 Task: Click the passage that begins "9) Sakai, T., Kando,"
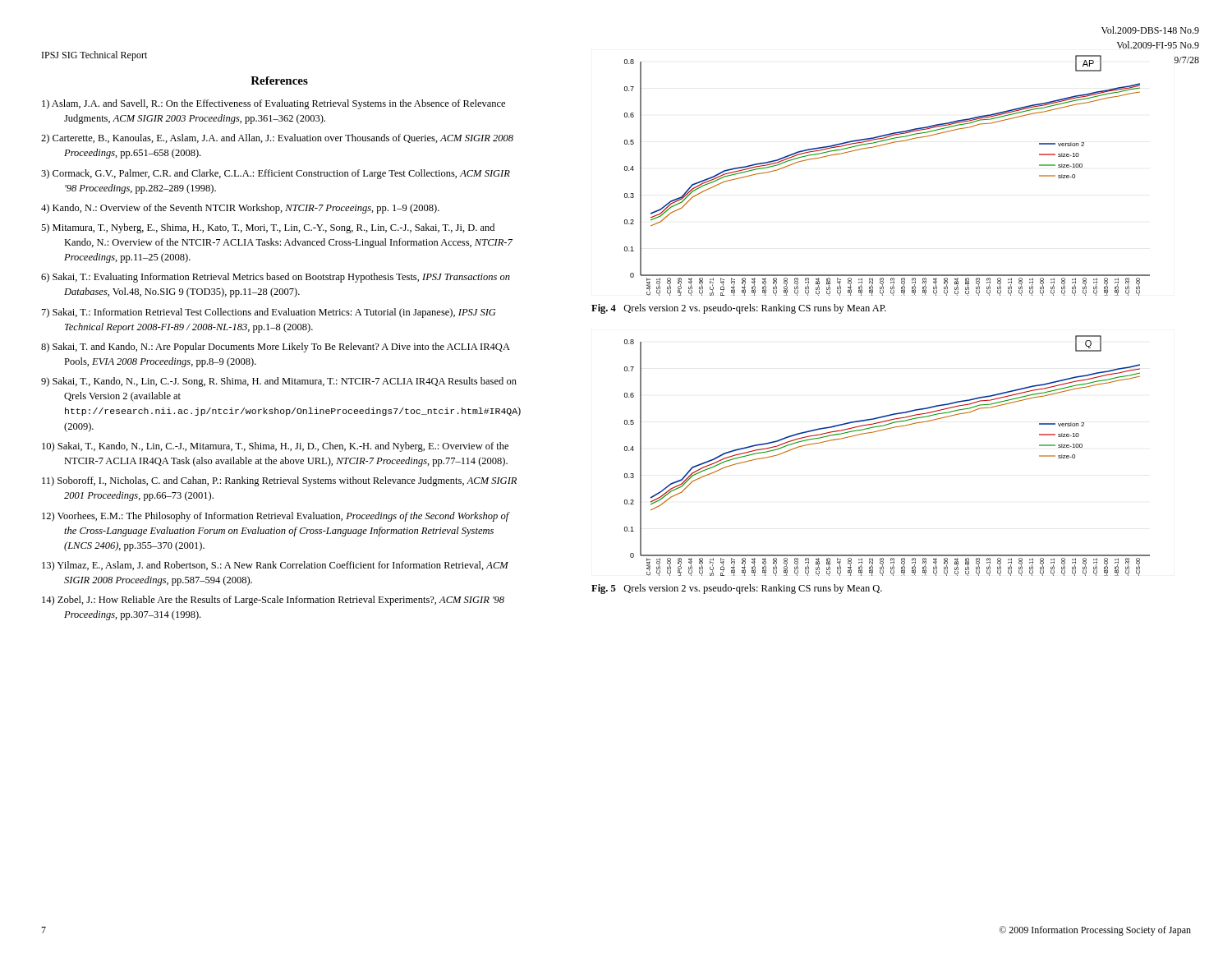(279, 404)
